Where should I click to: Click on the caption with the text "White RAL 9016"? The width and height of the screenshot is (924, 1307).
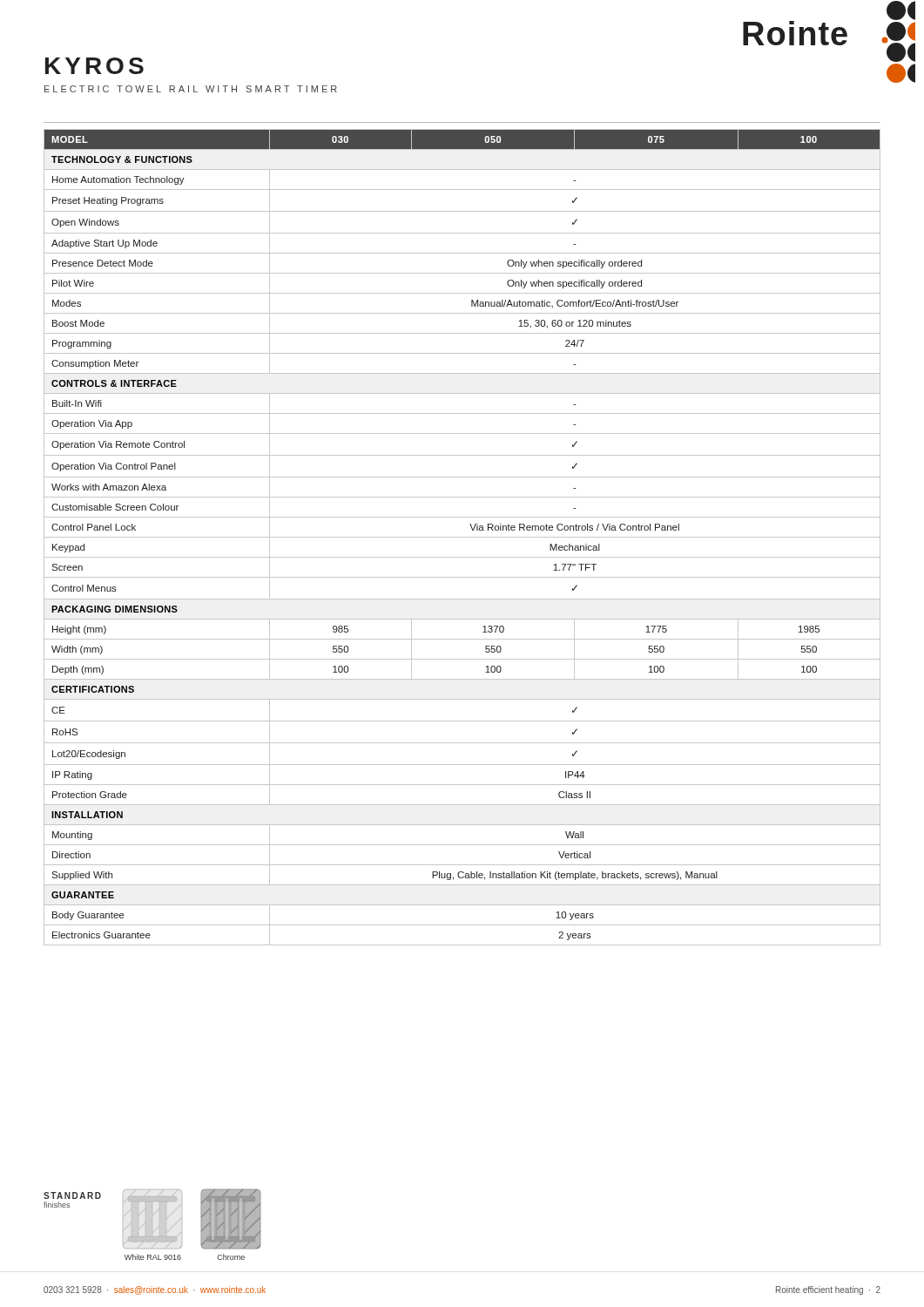pyautogui.click(x=153, y=1257)
